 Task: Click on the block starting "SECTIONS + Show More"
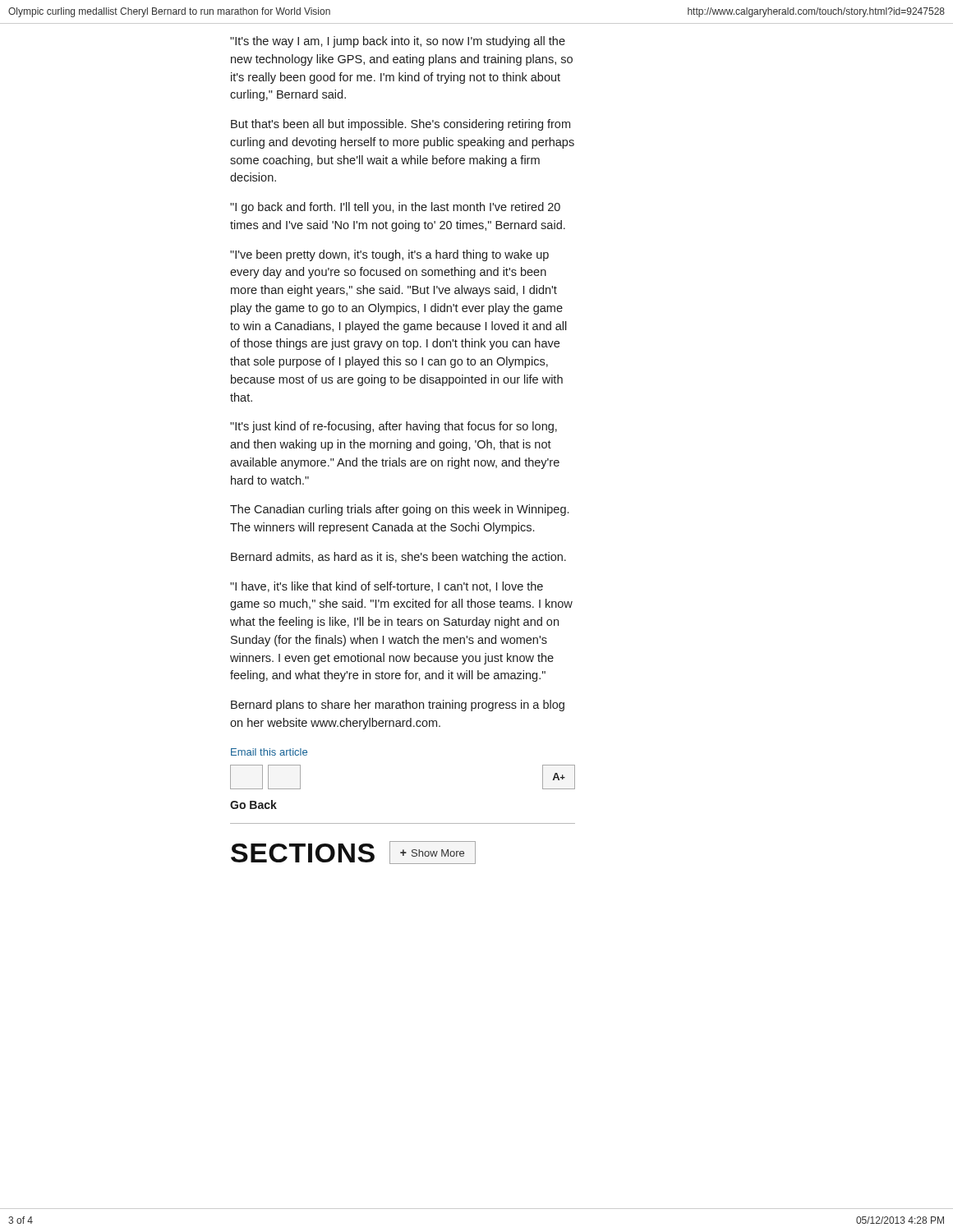353,853
